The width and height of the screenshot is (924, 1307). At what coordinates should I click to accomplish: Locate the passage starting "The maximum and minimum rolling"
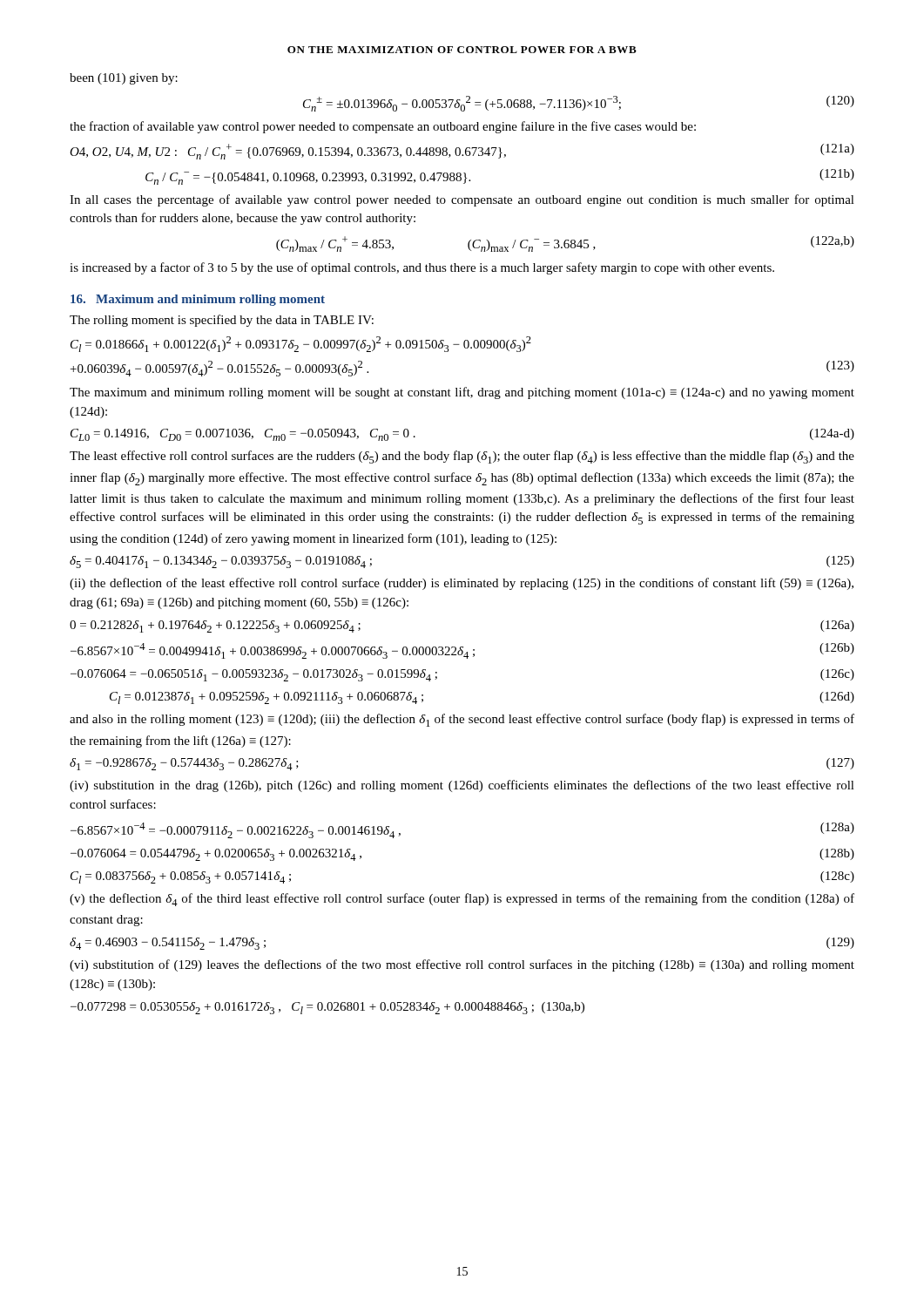[462, 401]
